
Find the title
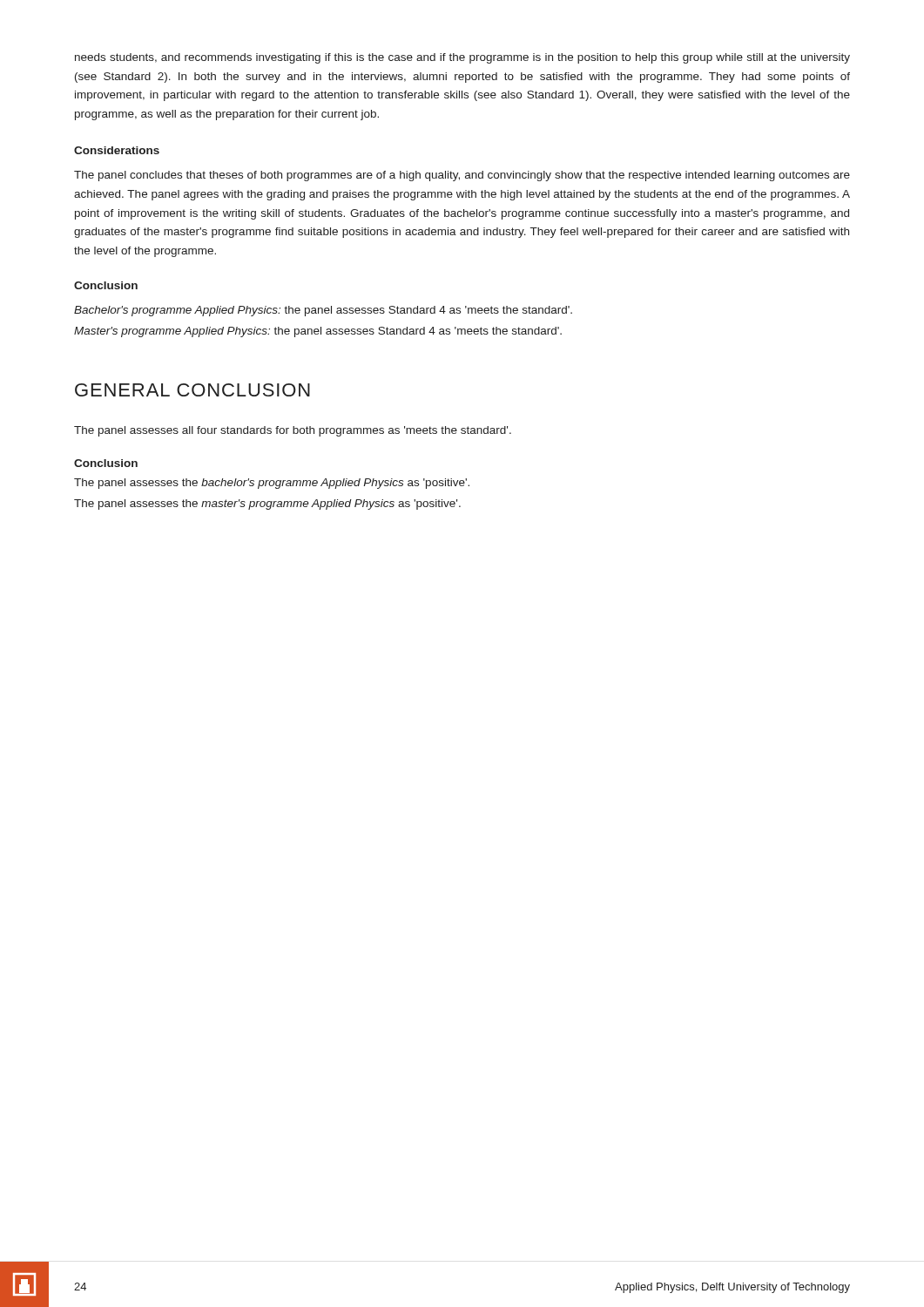[x=193, y=390]
